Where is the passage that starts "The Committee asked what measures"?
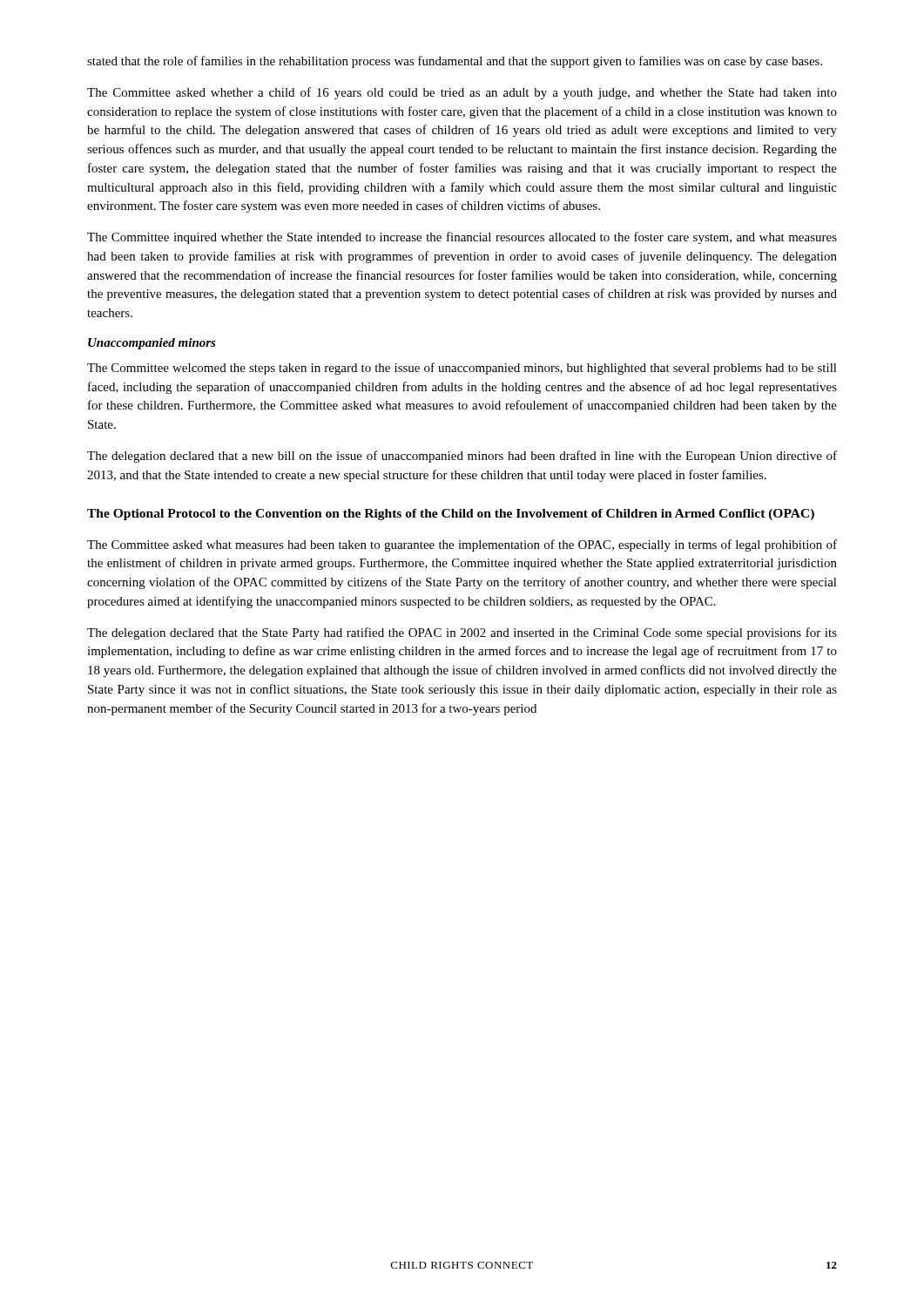 (x=462, y=573)
